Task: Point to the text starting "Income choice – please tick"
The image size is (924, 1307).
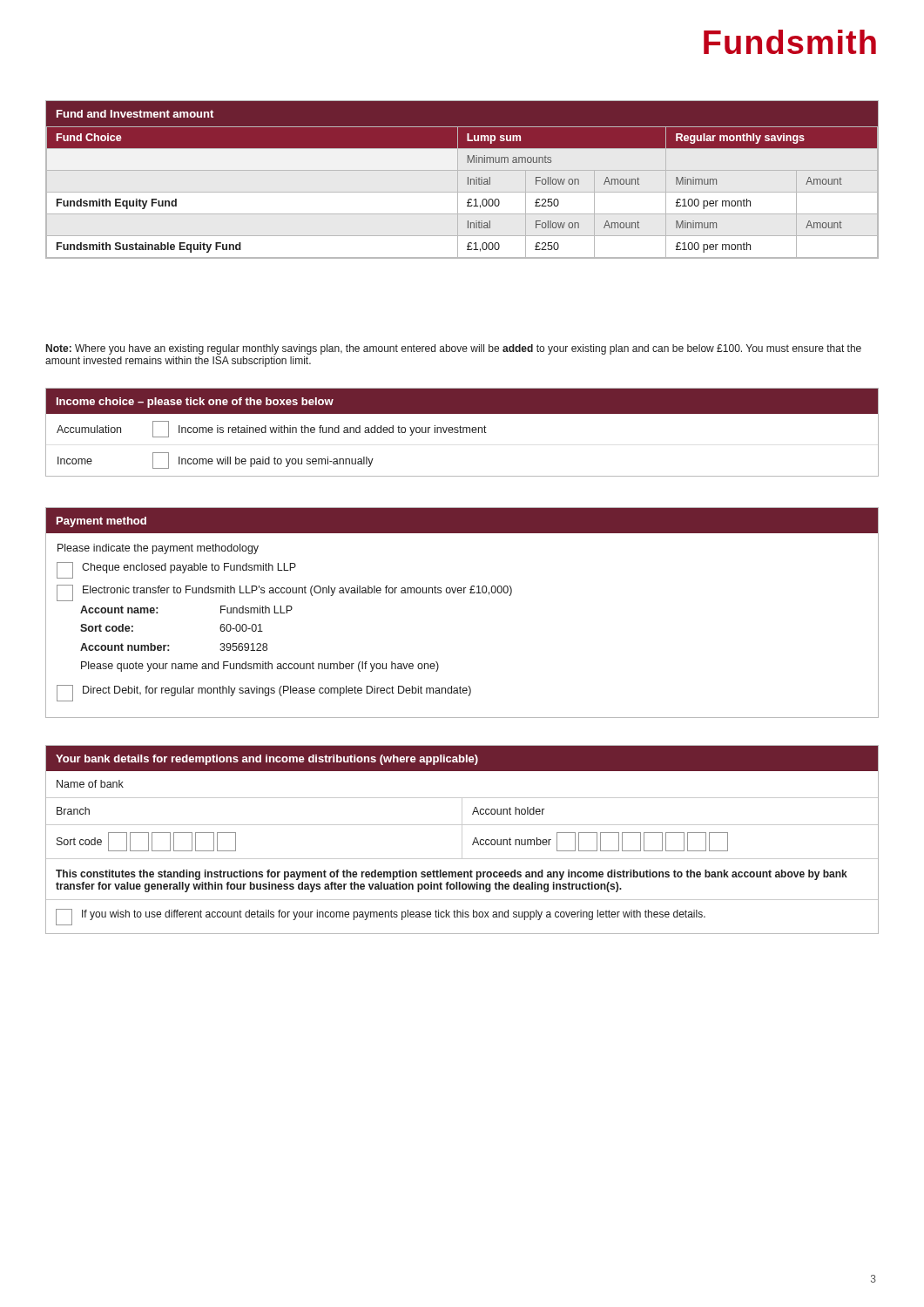Action: click(x=462, y=432)
